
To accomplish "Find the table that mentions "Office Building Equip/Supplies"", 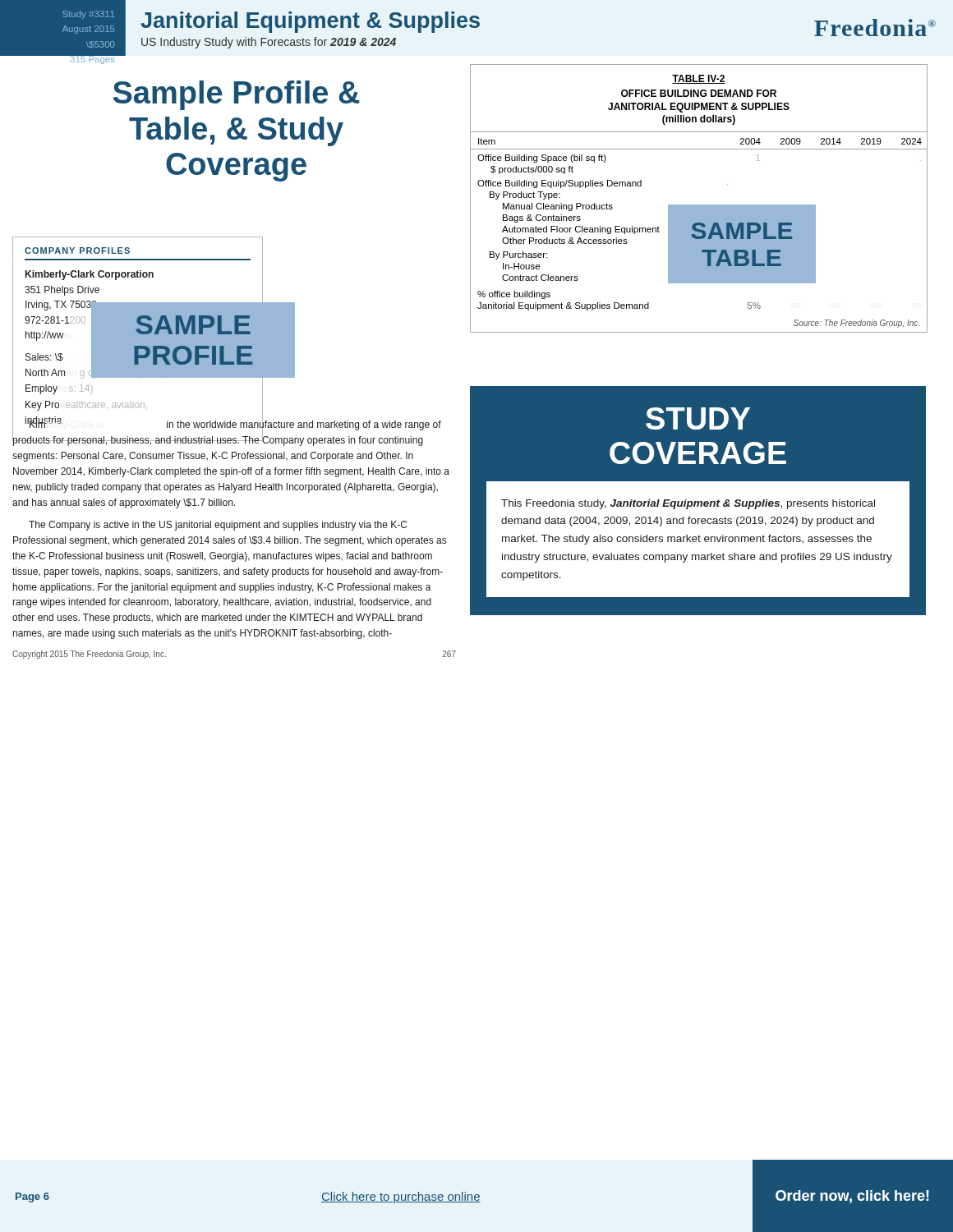I will point(699,198).
